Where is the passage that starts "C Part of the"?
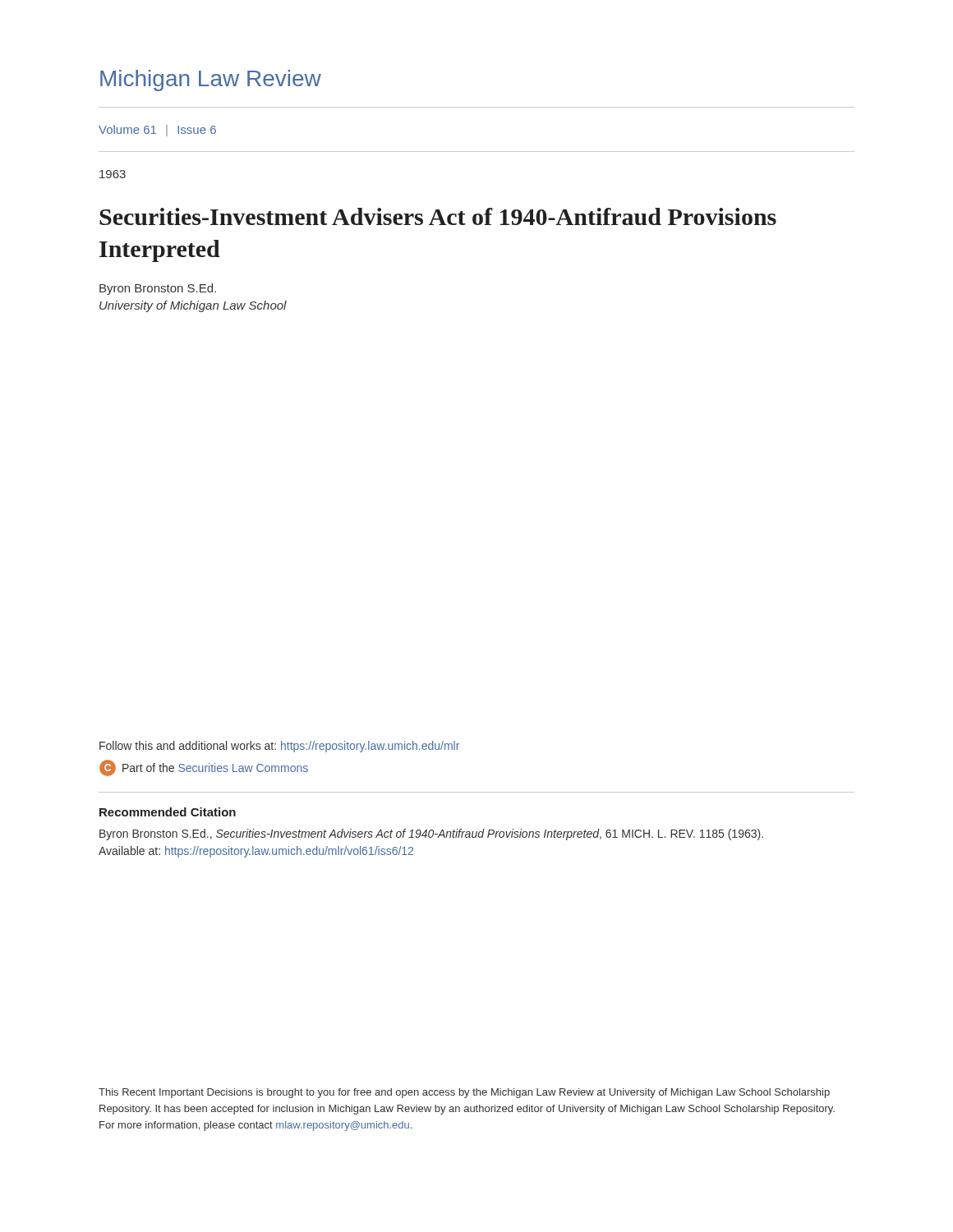The width and height of the screenshot is (953, 1232). 204,768
